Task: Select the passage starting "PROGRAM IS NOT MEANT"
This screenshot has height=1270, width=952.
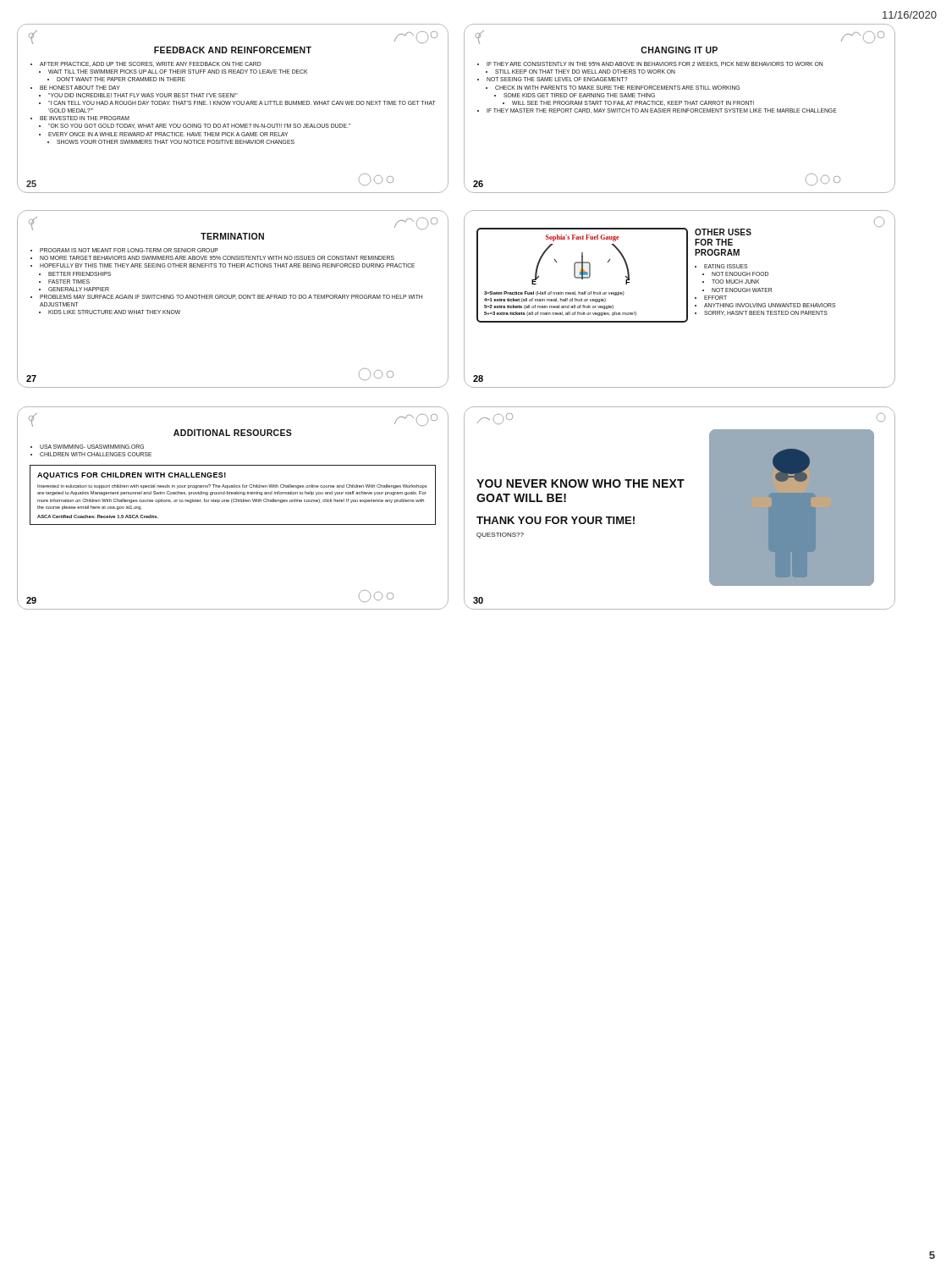Action: click(x=129, y=250)
